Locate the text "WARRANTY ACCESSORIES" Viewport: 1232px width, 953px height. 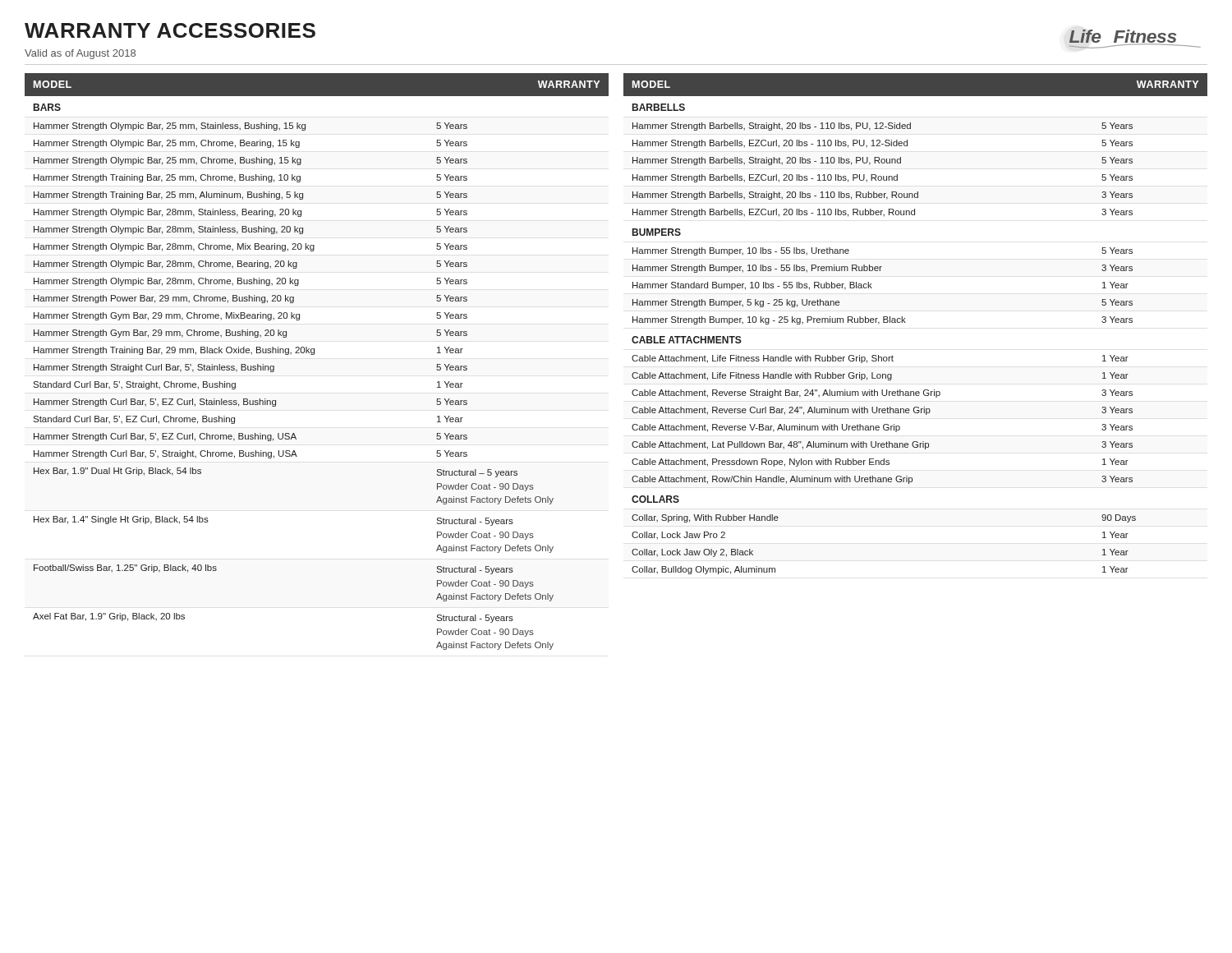171,30
